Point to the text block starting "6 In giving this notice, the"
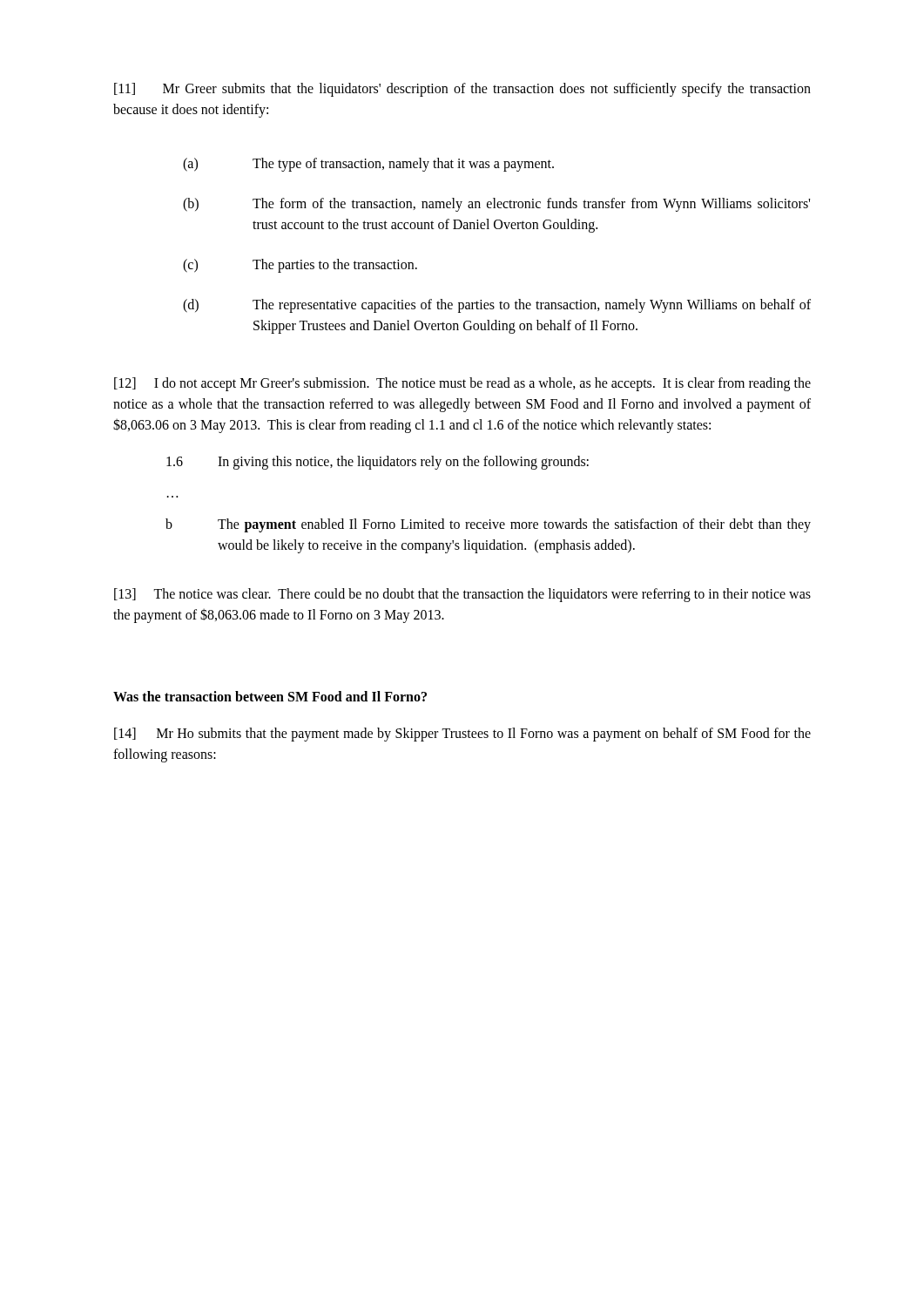 488,462
